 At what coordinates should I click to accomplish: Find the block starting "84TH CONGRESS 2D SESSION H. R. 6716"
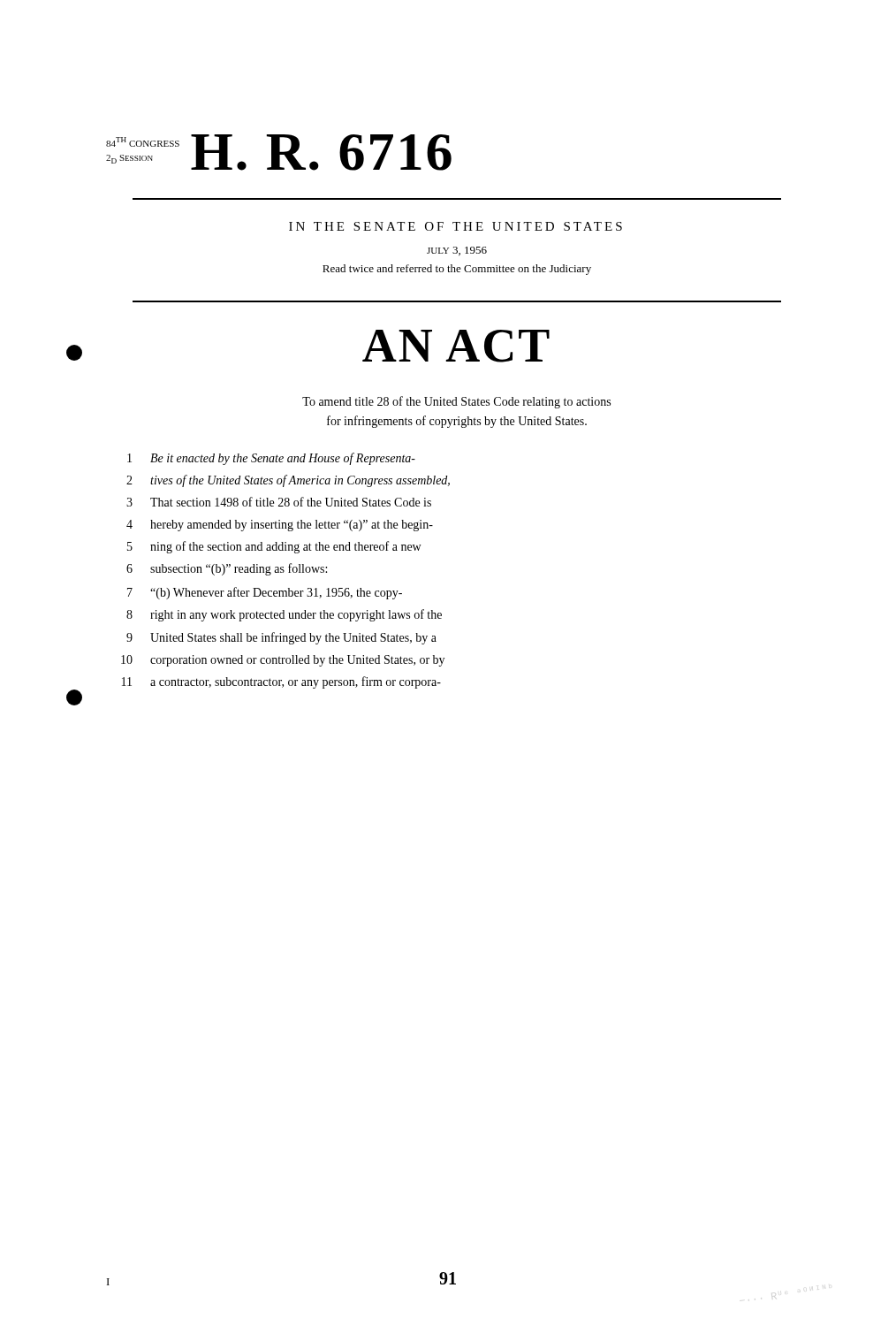280,151
